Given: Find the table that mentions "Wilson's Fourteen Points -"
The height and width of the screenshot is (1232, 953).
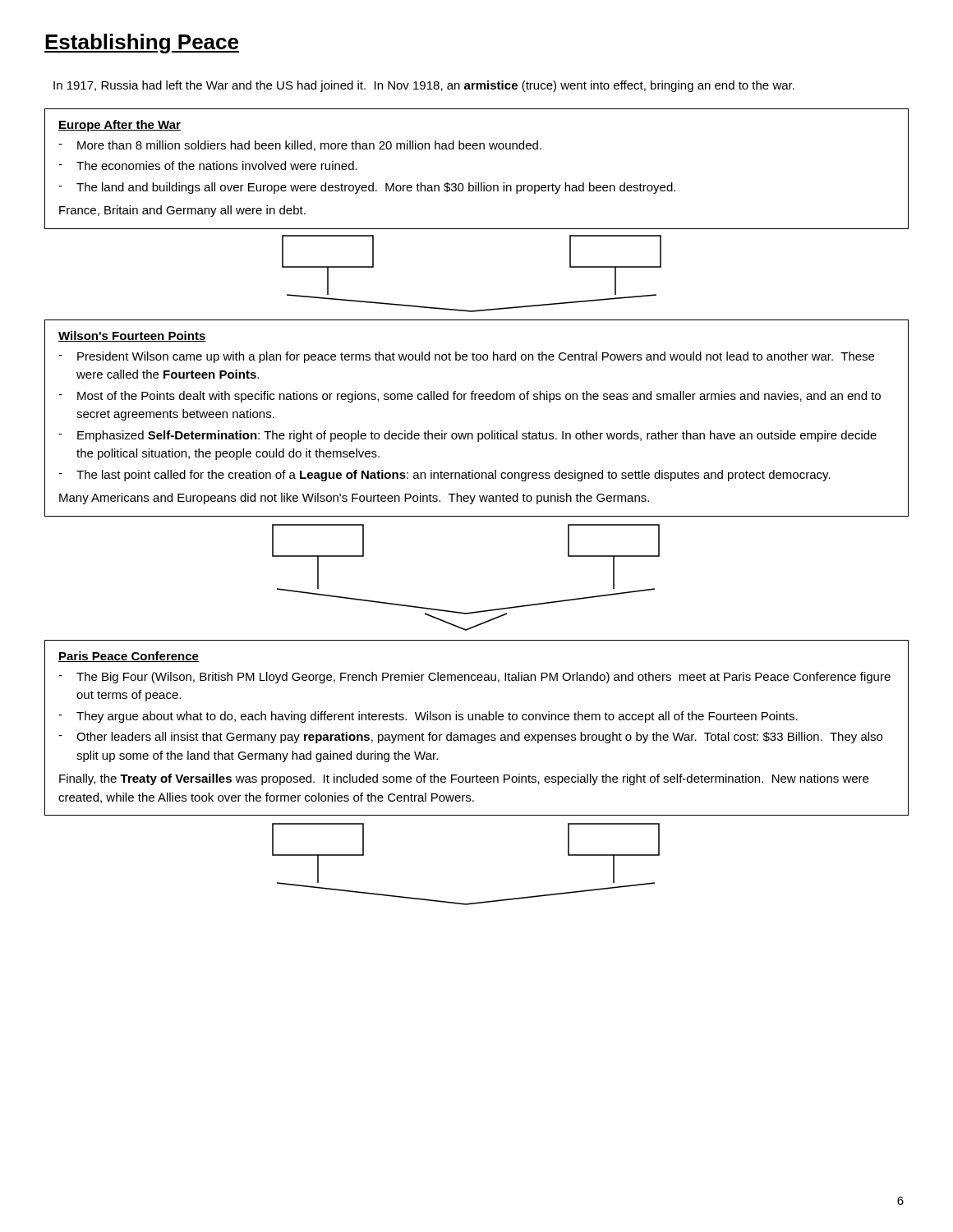Looking at the screenshot, I should pos(476,418).
